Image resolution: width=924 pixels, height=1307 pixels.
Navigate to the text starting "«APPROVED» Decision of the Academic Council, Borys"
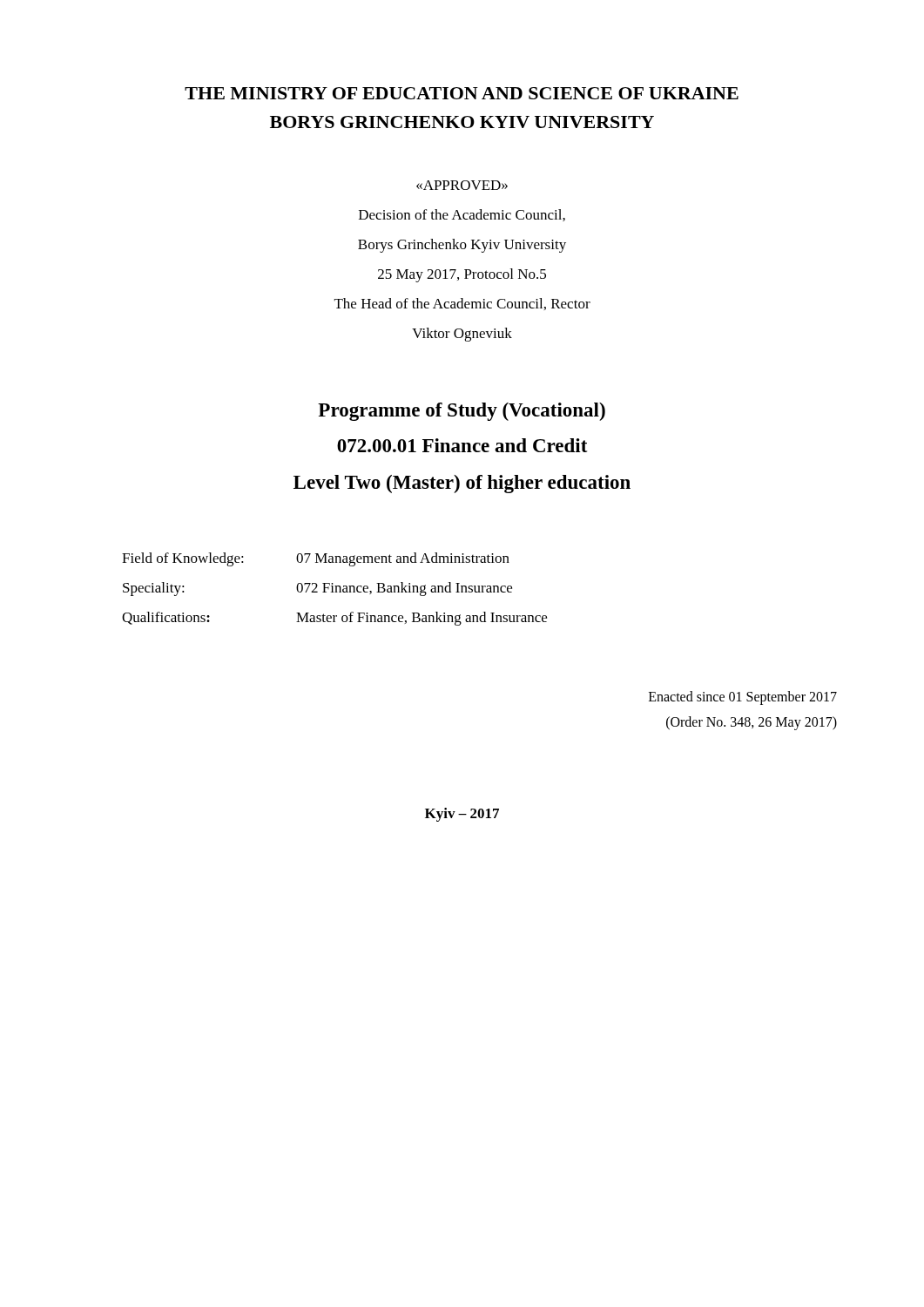462,260
